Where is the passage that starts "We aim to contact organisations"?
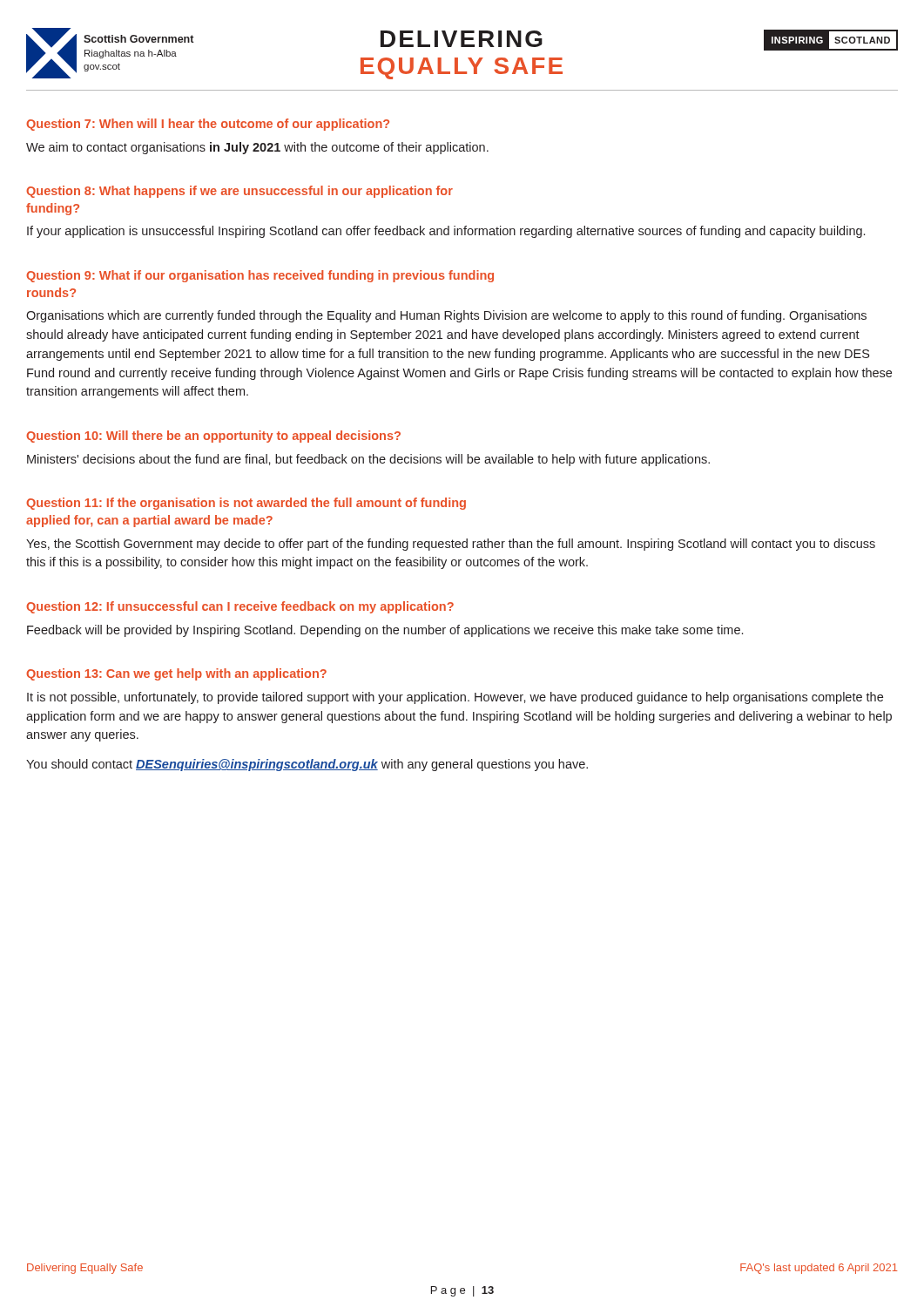Screen dimensions: 1307x924 click(x=258, y=147)
